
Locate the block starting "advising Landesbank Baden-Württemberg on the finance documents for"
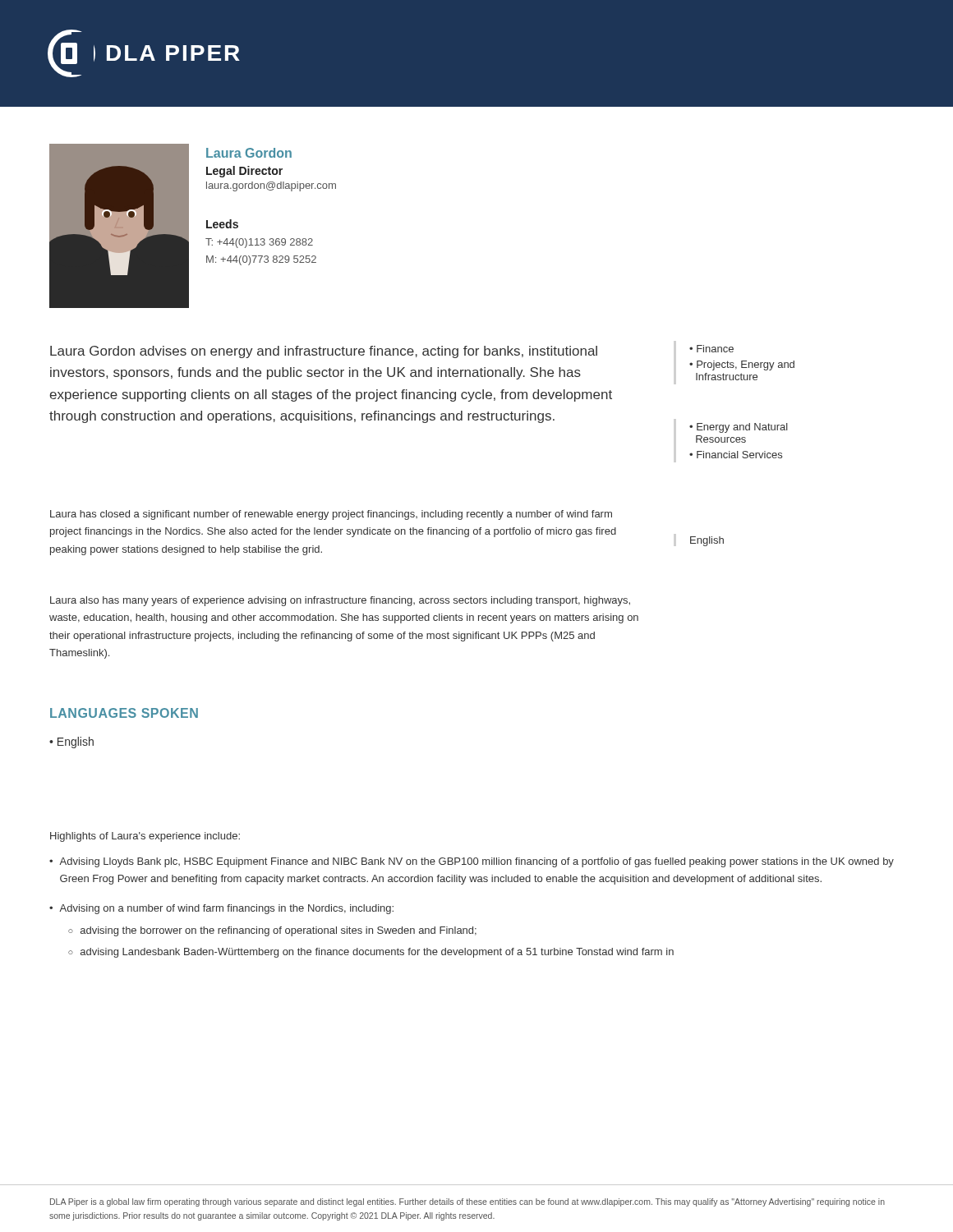[x=377, y=951]
